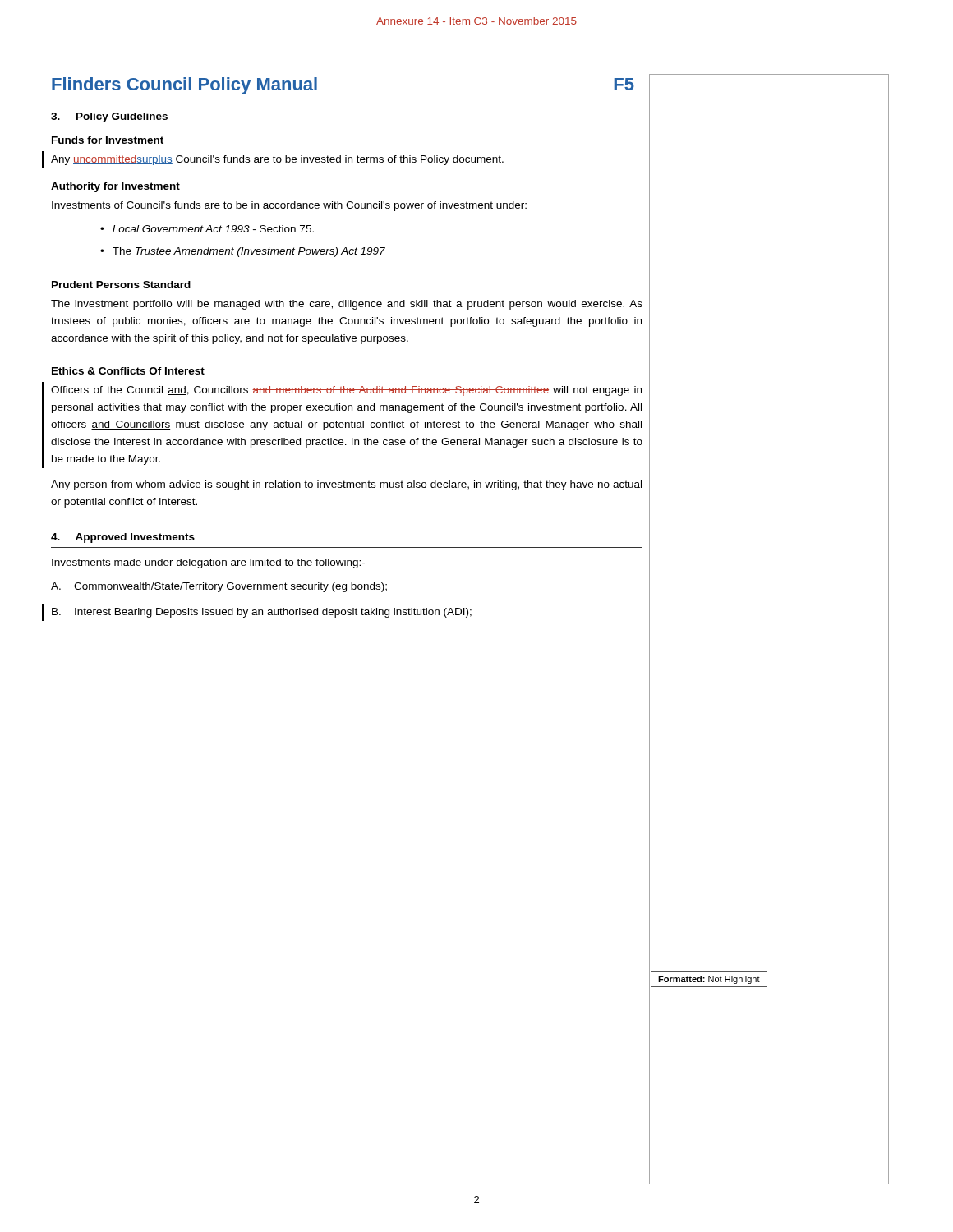The width and height of the screenshot is (953, 1232).
Task: Point to the block starting "Ethics & Conflicts"
Action: pos(128,371)
